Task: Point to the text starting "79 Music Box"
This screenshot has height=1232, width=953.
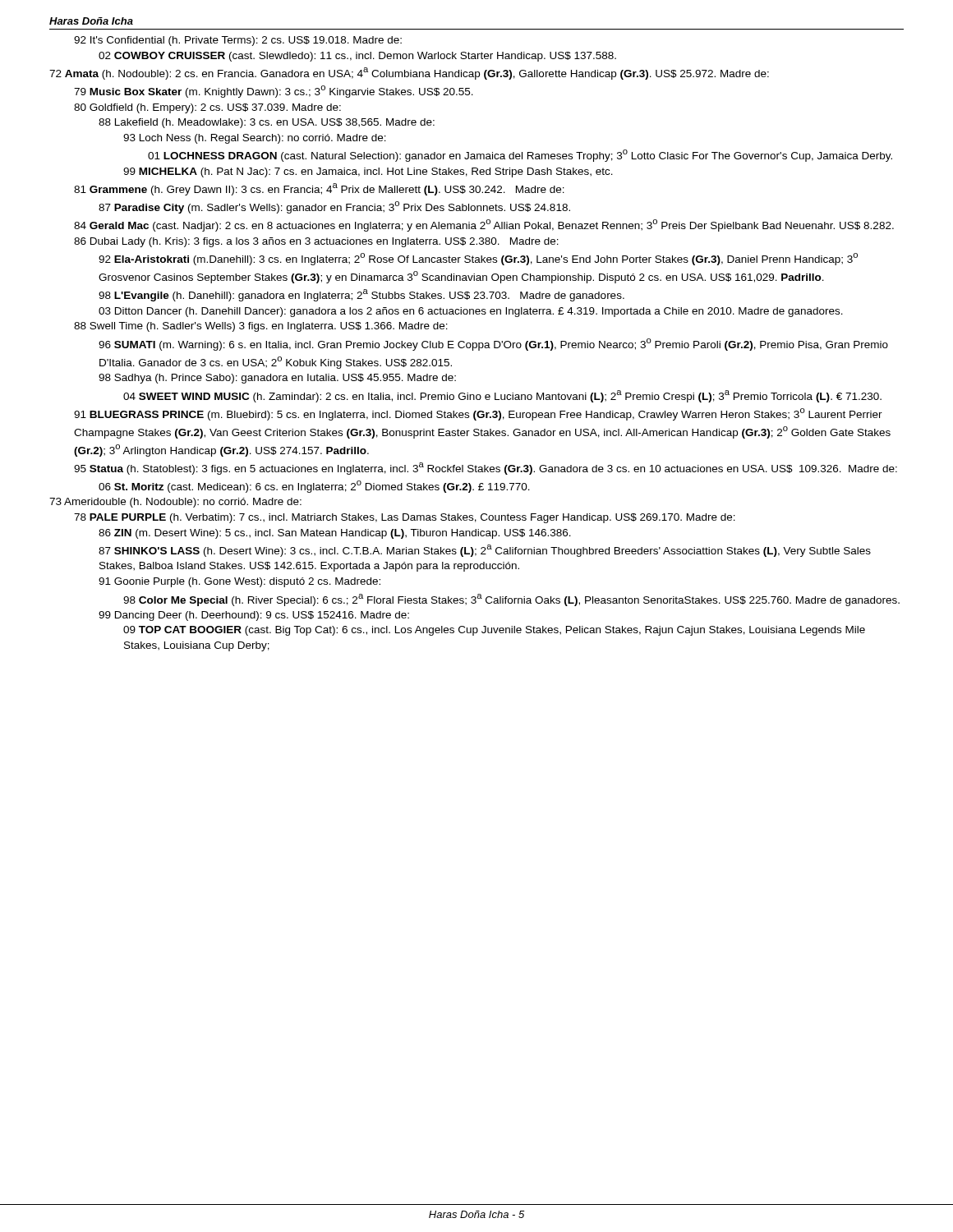Action: pyautogui.click(x=274, y=90)
